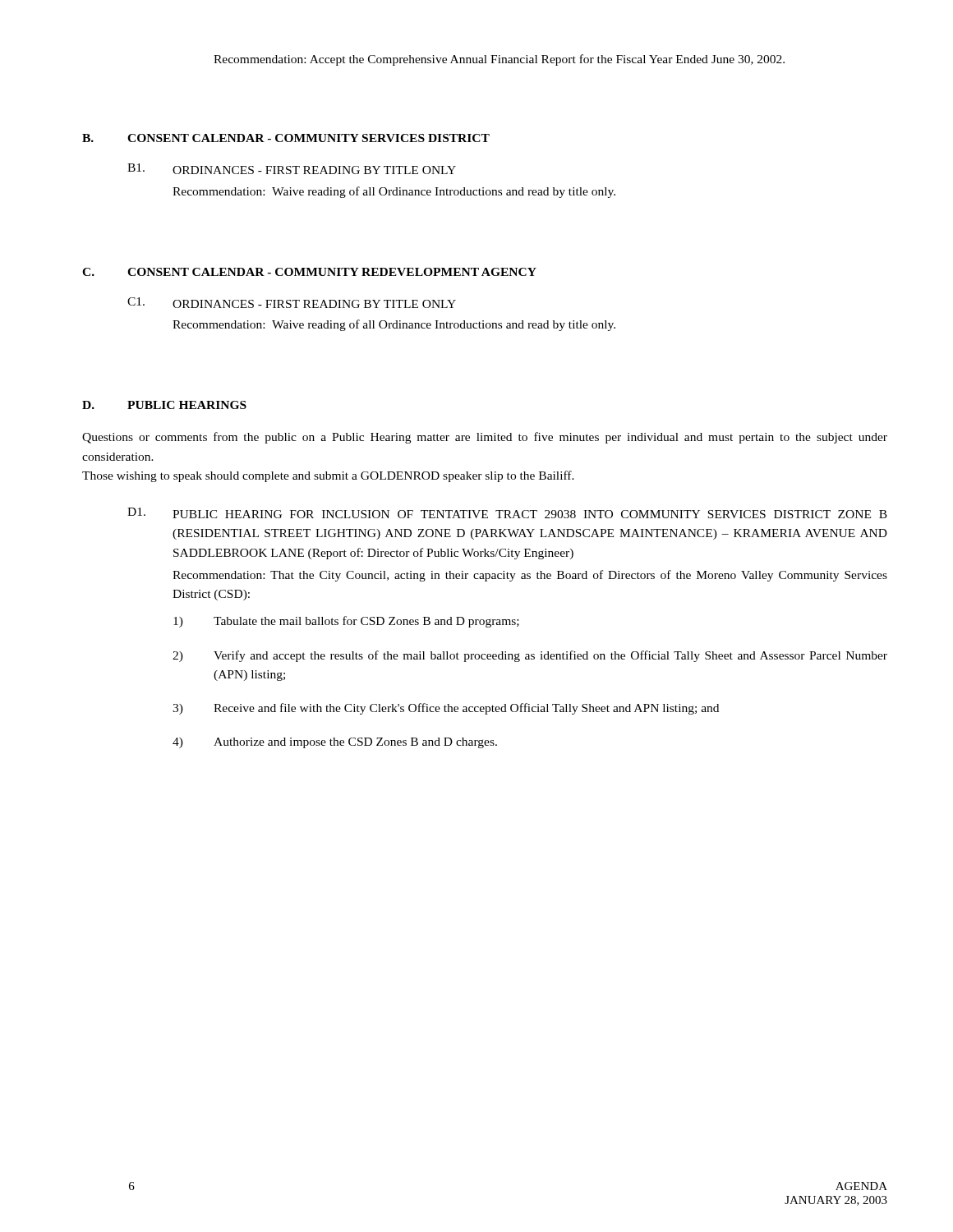Locate the text block that says "Questions or comments"
The width and height of the screenshot is (953, 1232).
tap(485, 438)
